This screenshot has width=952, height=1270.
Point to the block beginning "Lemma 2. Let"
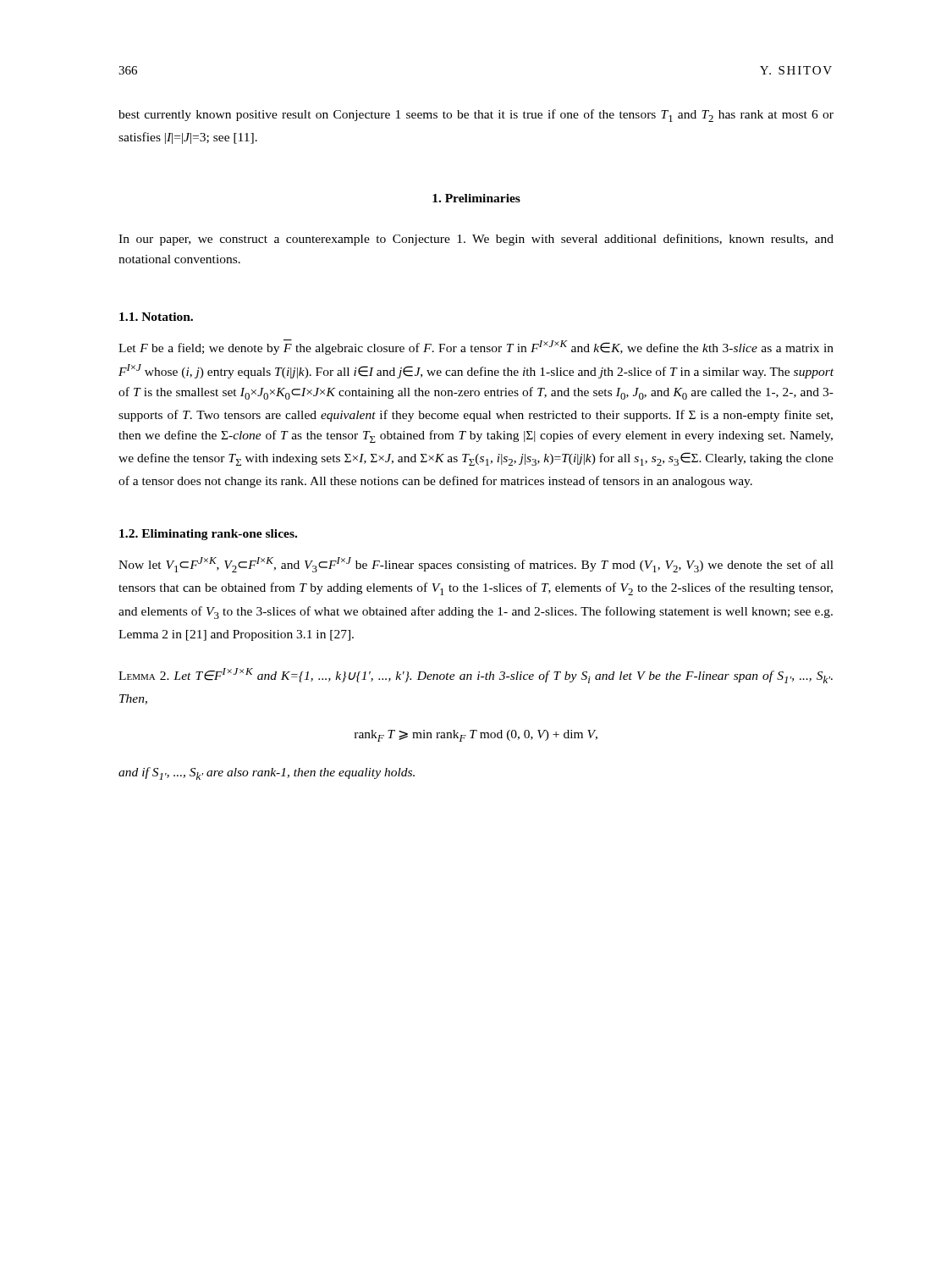coord(476,724)
